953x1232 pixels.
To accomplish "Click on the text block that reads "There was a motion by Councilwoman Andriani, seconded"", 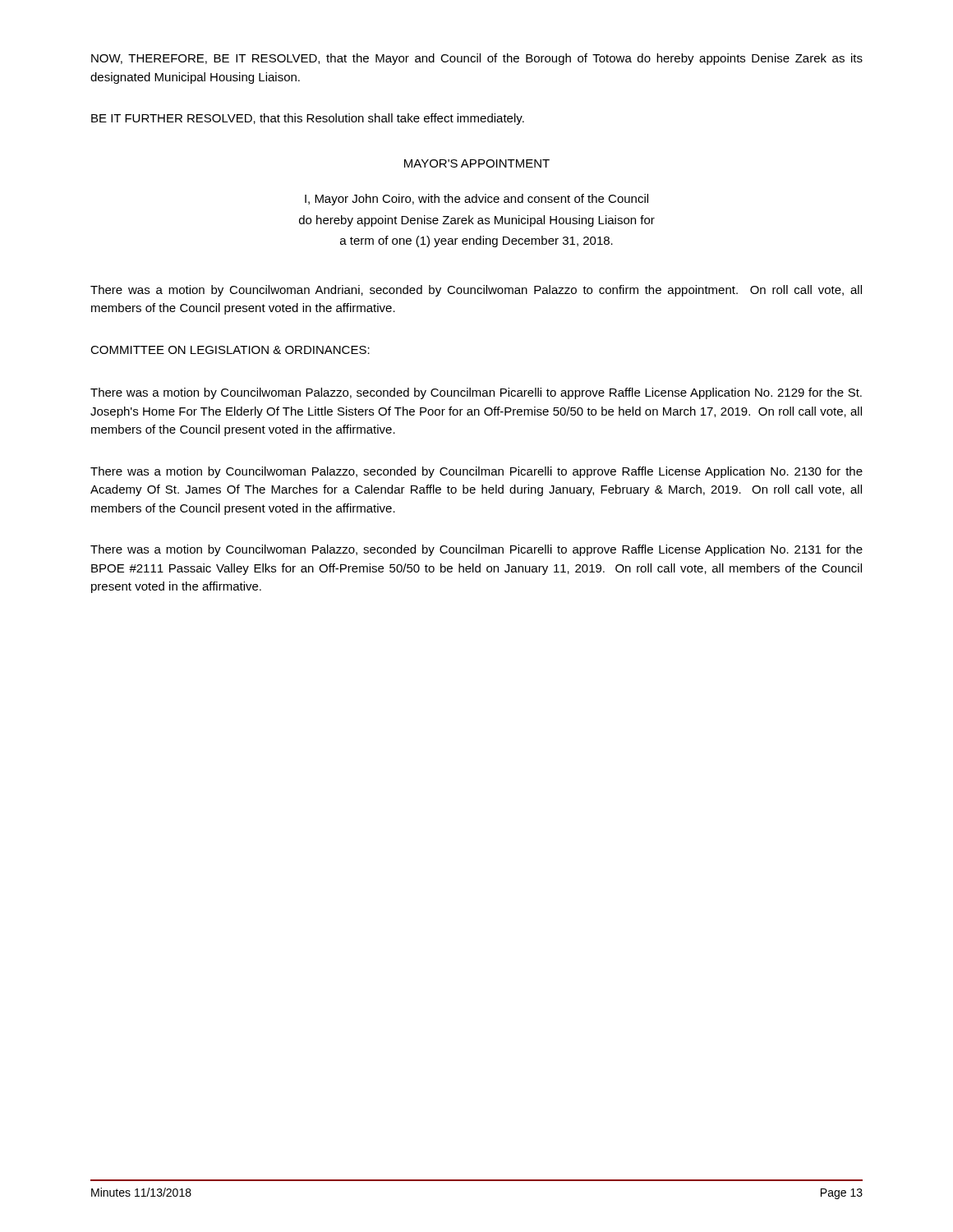I will pyautogui.click(x=476, y=298).
